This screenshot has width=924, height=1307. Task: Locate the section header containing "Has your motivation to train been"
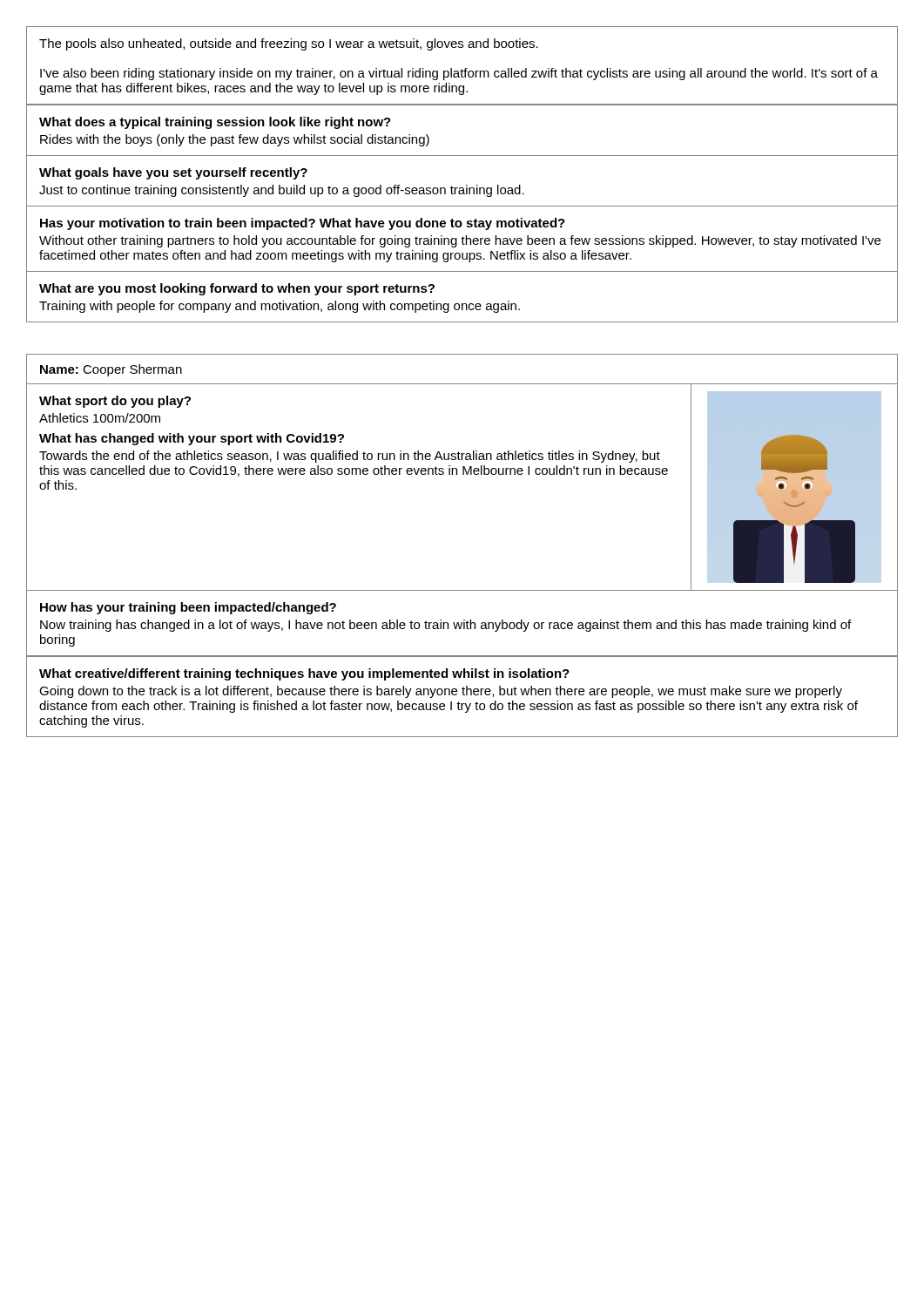point(462,239)
